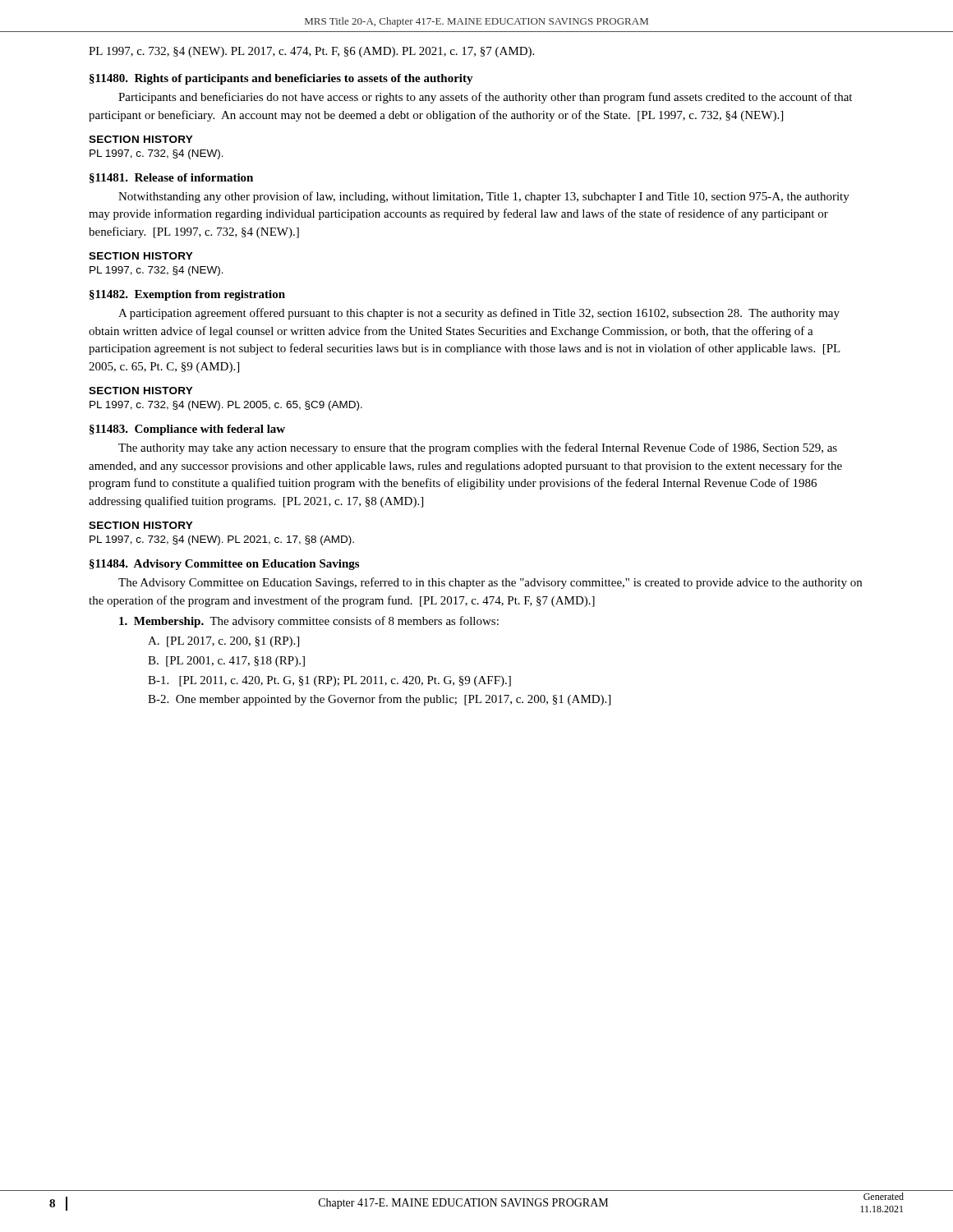
Task: Point to the block beginning "B. [PL 2001,"
Action: 227,660
